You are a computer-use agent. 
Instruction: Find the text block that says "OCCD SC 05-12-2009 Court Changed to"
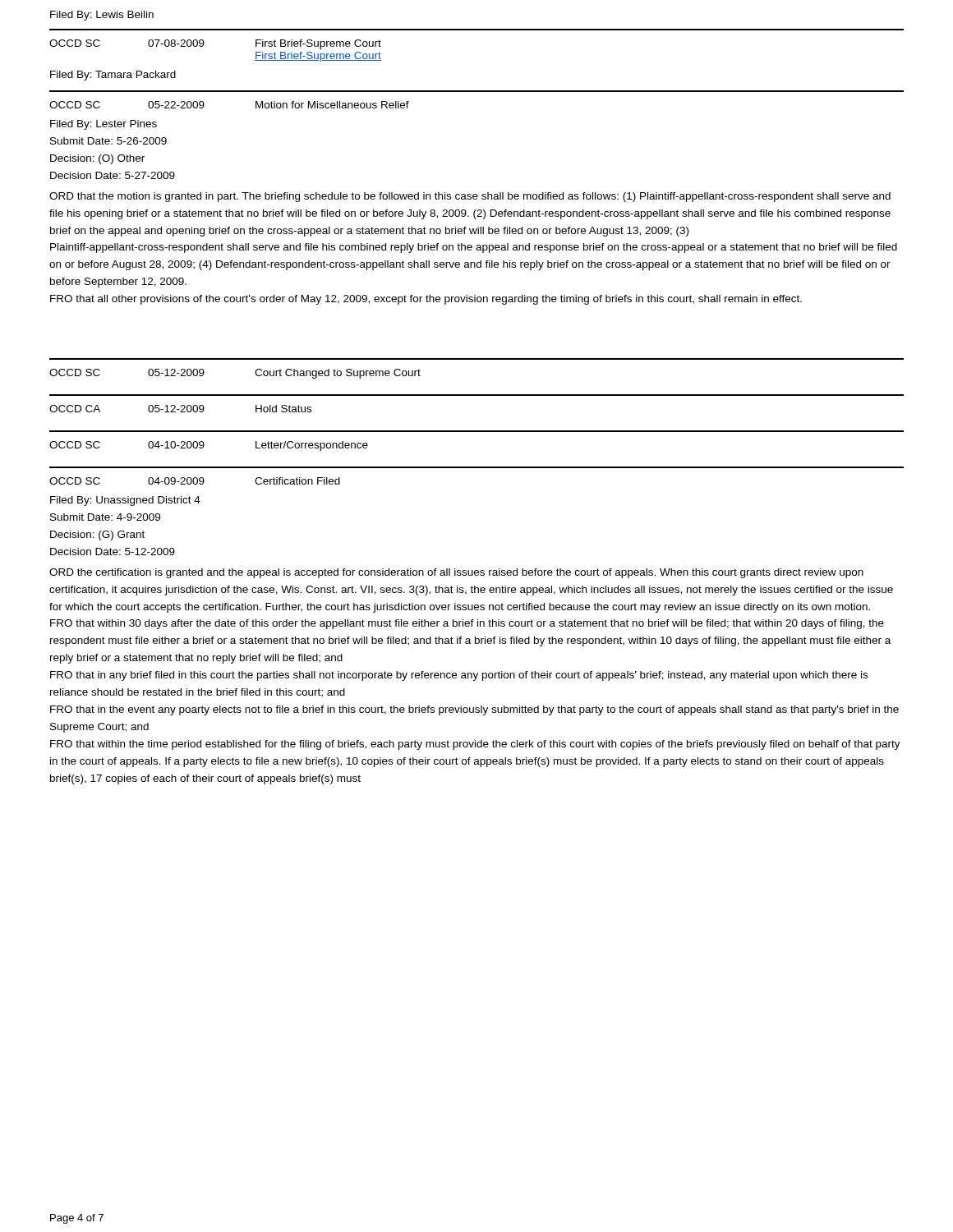pyautogui.click(x=79, y=375)
